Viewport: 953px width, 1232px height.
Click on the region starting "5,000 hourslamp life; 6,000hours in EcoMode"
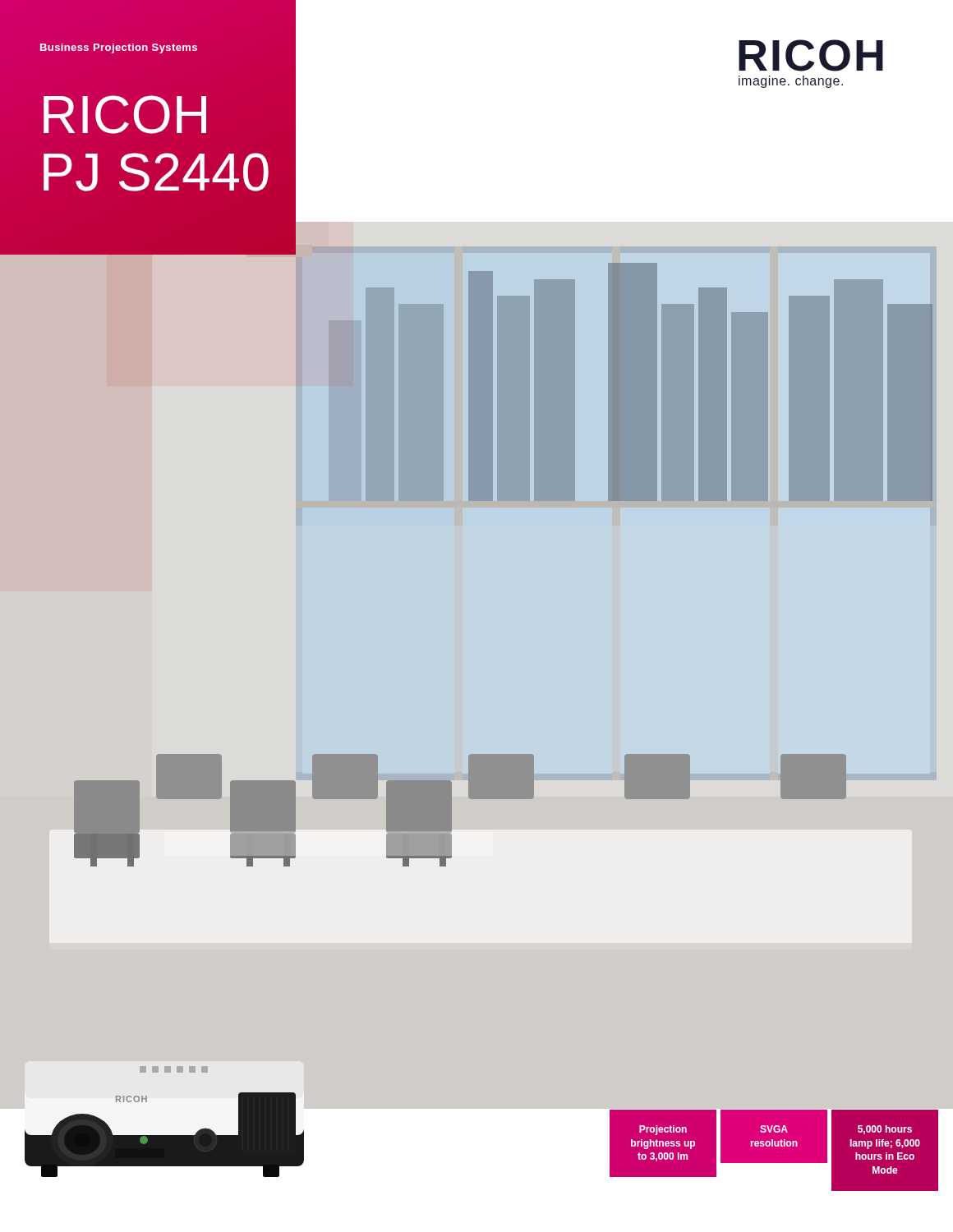(885, 1150)
